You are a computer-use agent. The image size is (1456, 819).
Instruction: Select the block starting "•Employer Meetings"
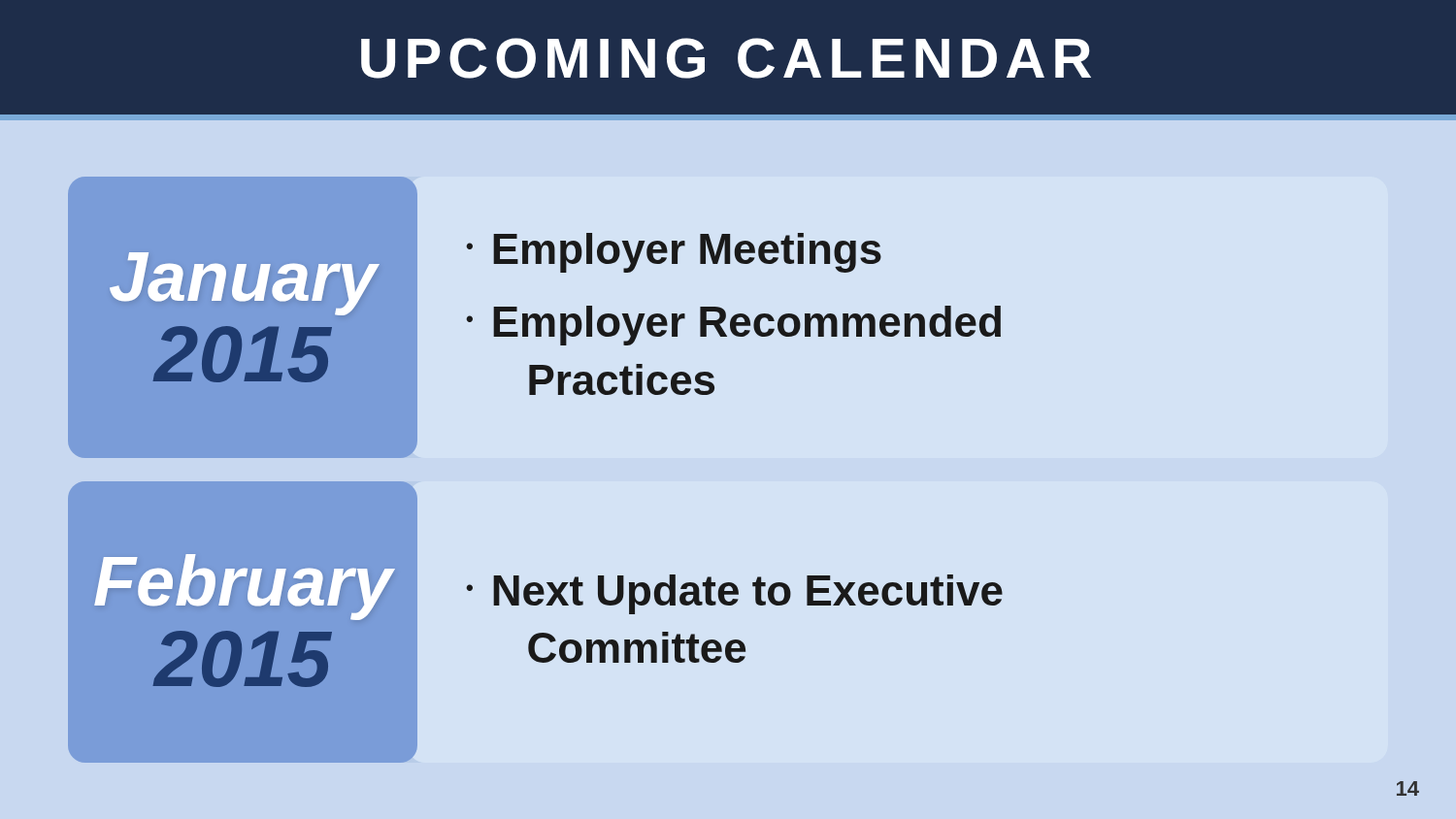[x=674, y=249]
